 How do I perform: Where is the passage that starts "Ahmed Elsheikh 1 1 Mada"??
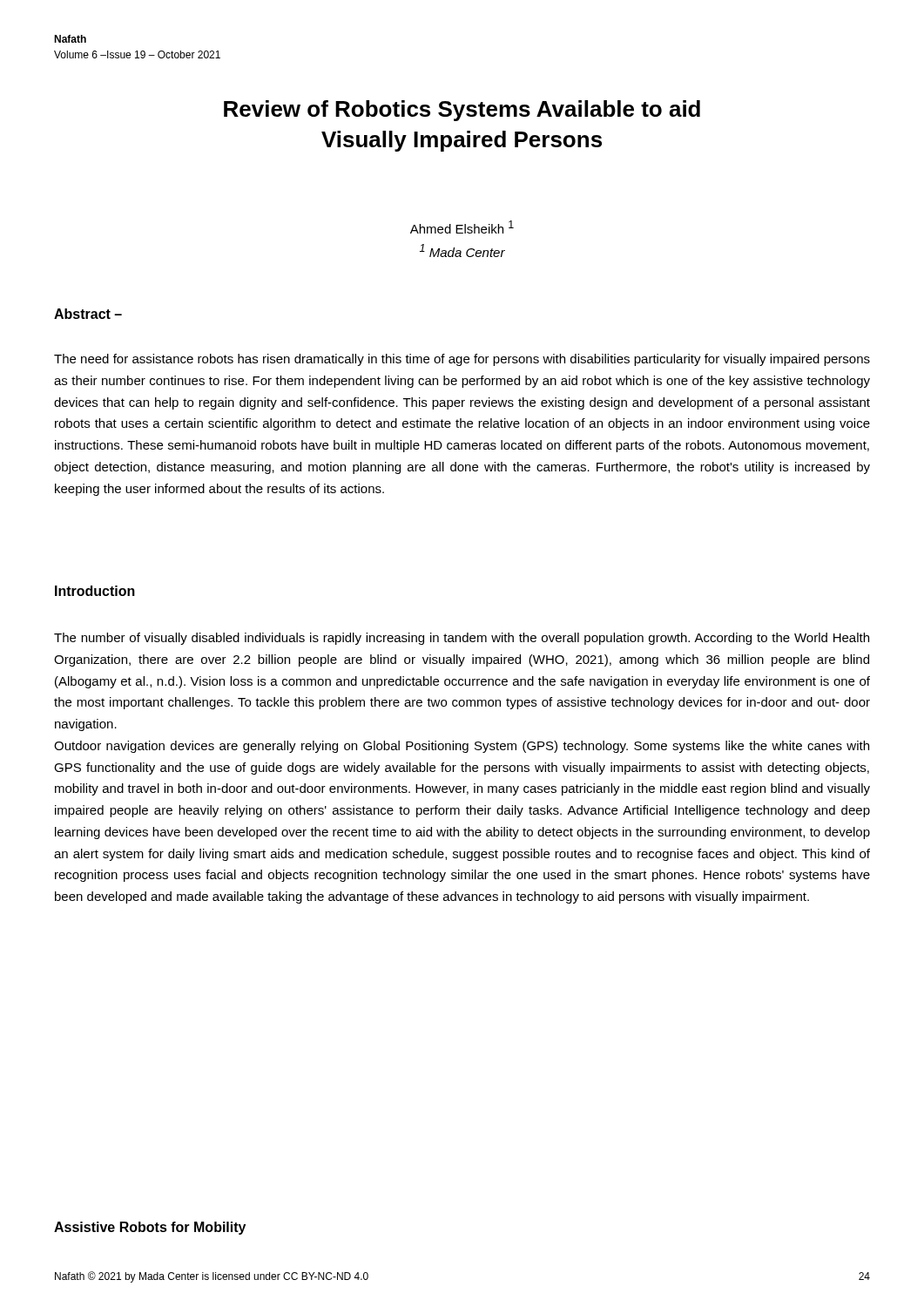pos(462,240)
